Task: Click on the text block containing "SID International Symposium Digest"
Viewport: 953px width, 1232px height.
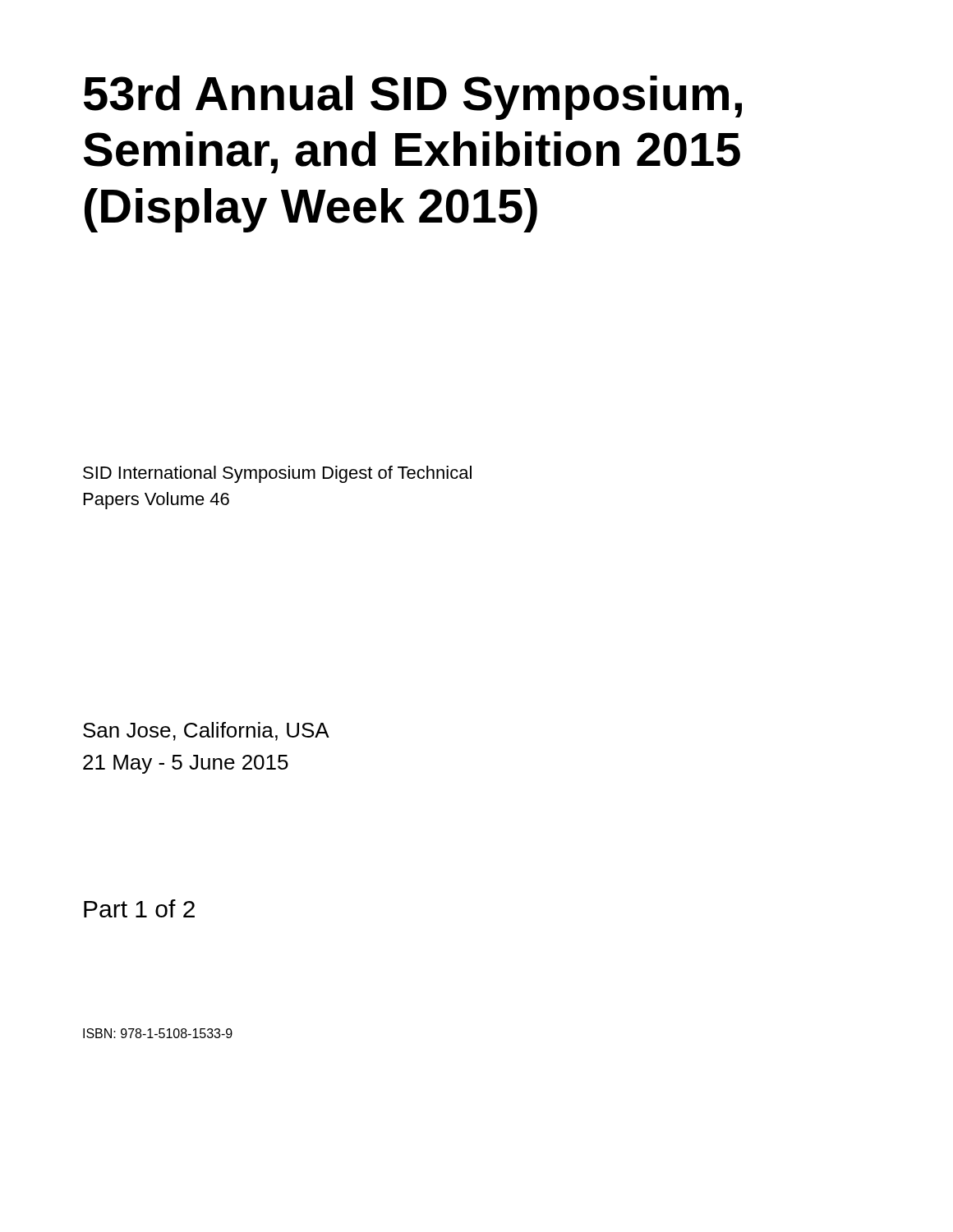Action: [x=329, y=486]
